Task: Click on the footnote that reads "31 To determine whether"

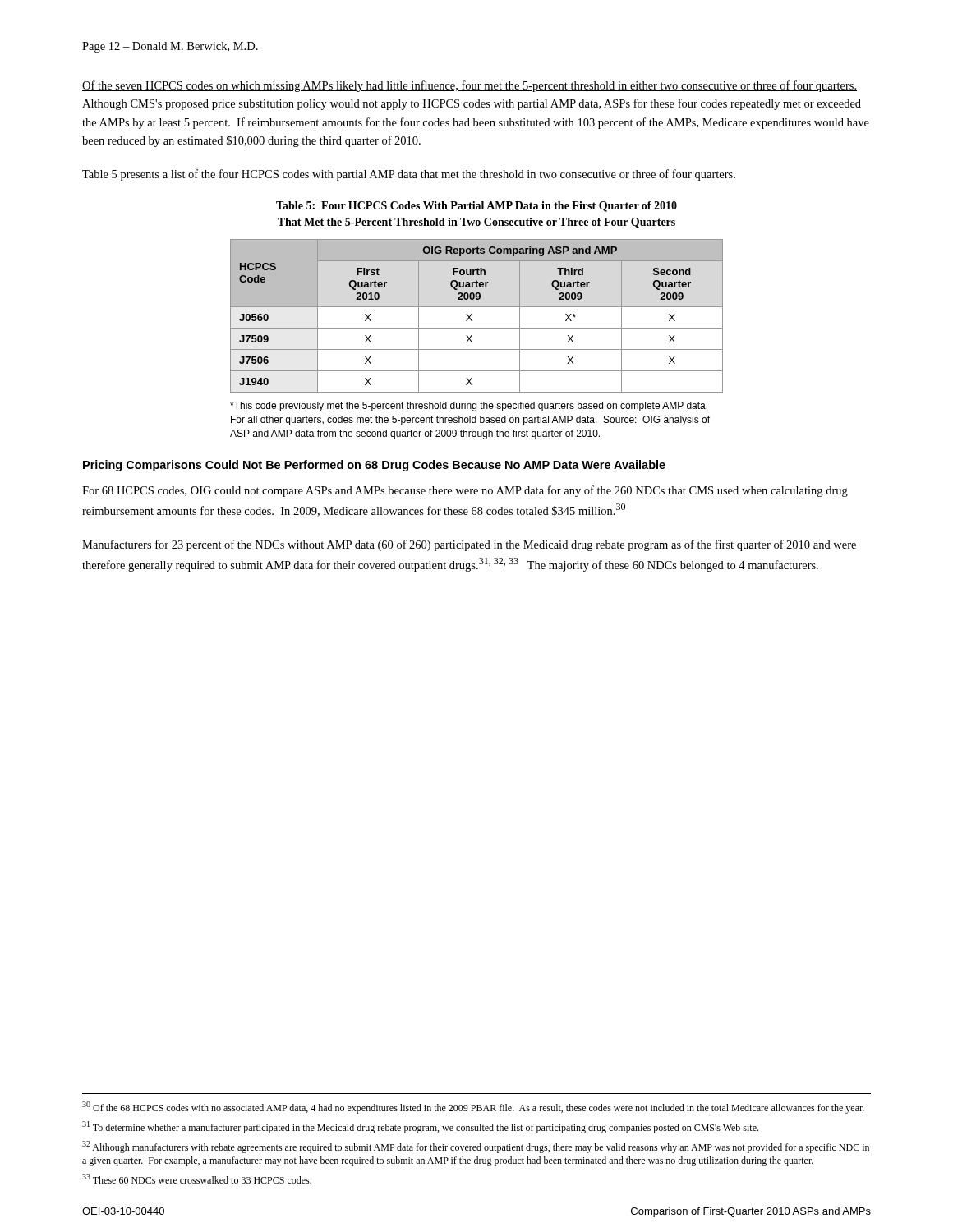Action: click(x=421, y=1126)
